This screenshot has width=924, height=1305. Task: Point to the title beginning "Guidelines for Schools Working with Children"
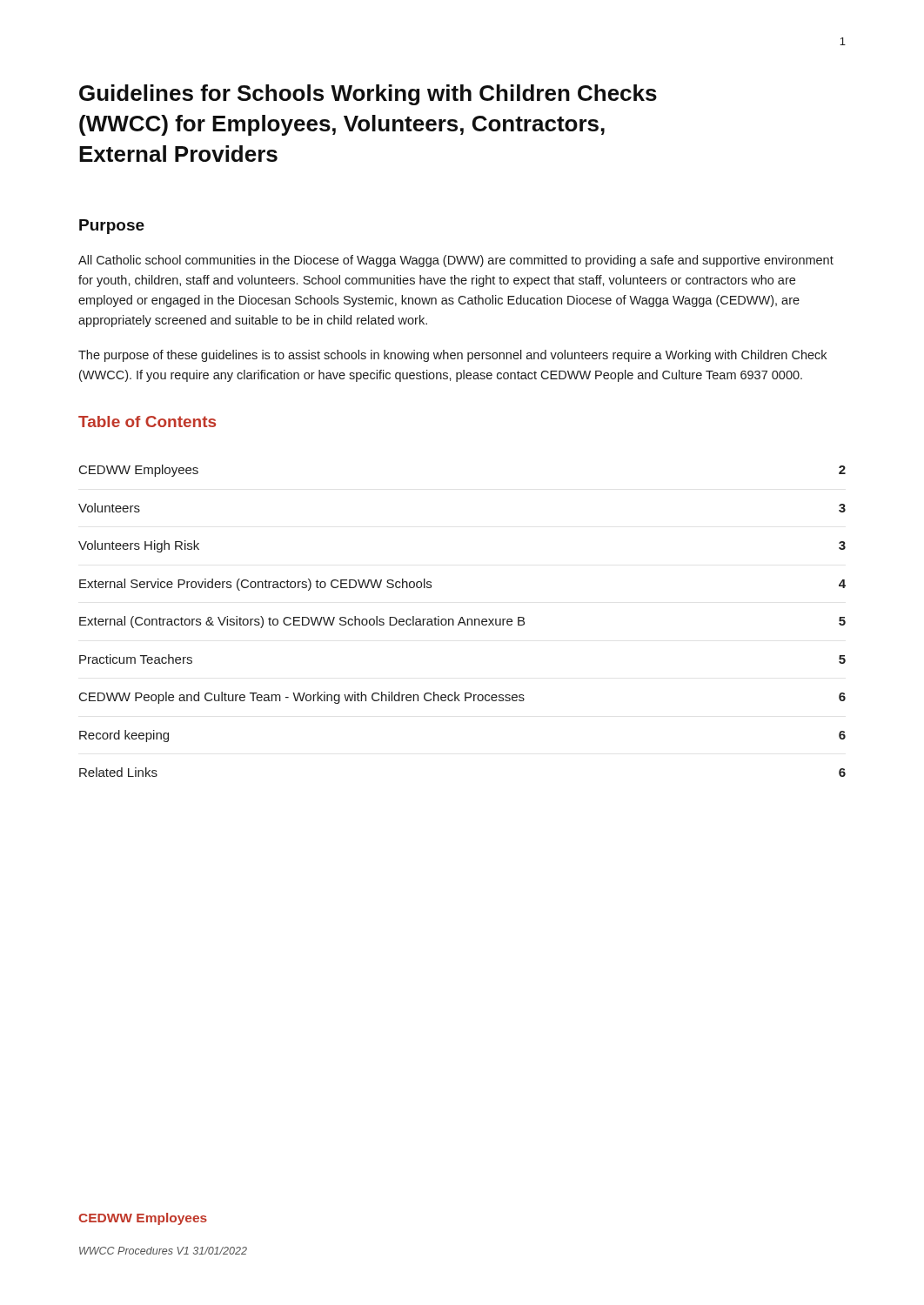(x=462, y=124)
